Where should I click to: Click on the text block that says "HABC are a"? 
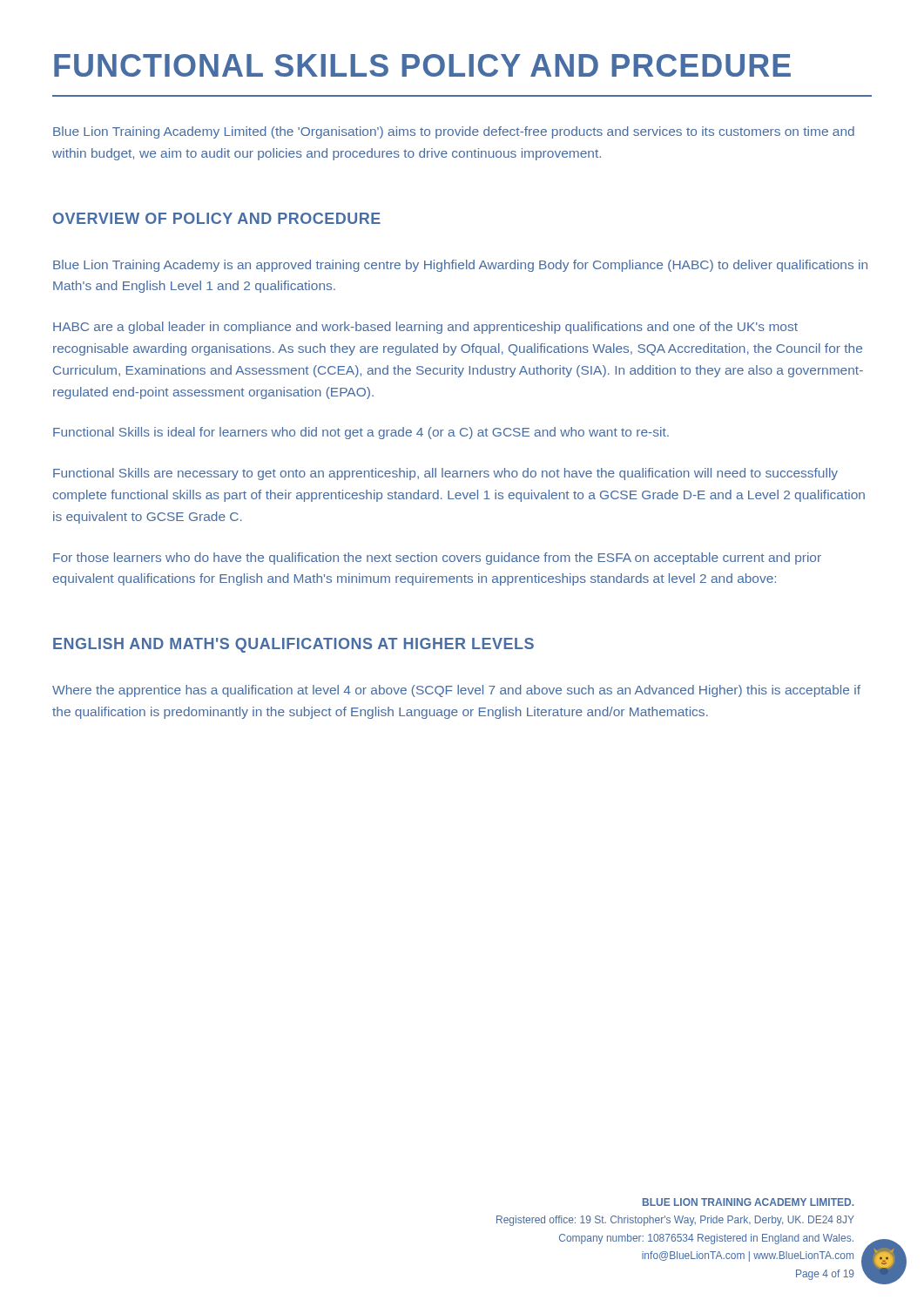tap(458, 359)
